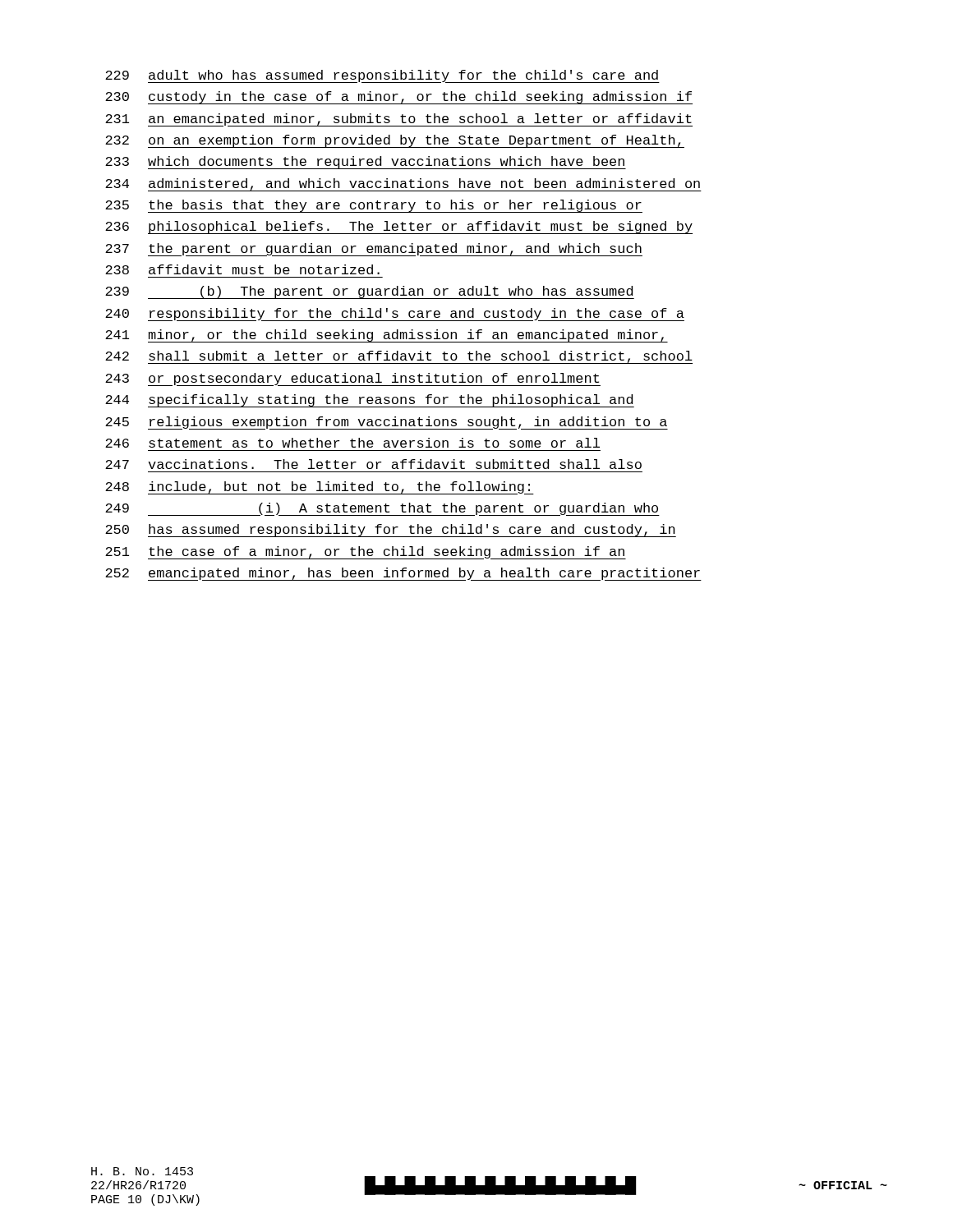The image size is (953, 1232).
Task: Locate the list item containing "242 shall submit"
Action: tap(391, 358)
